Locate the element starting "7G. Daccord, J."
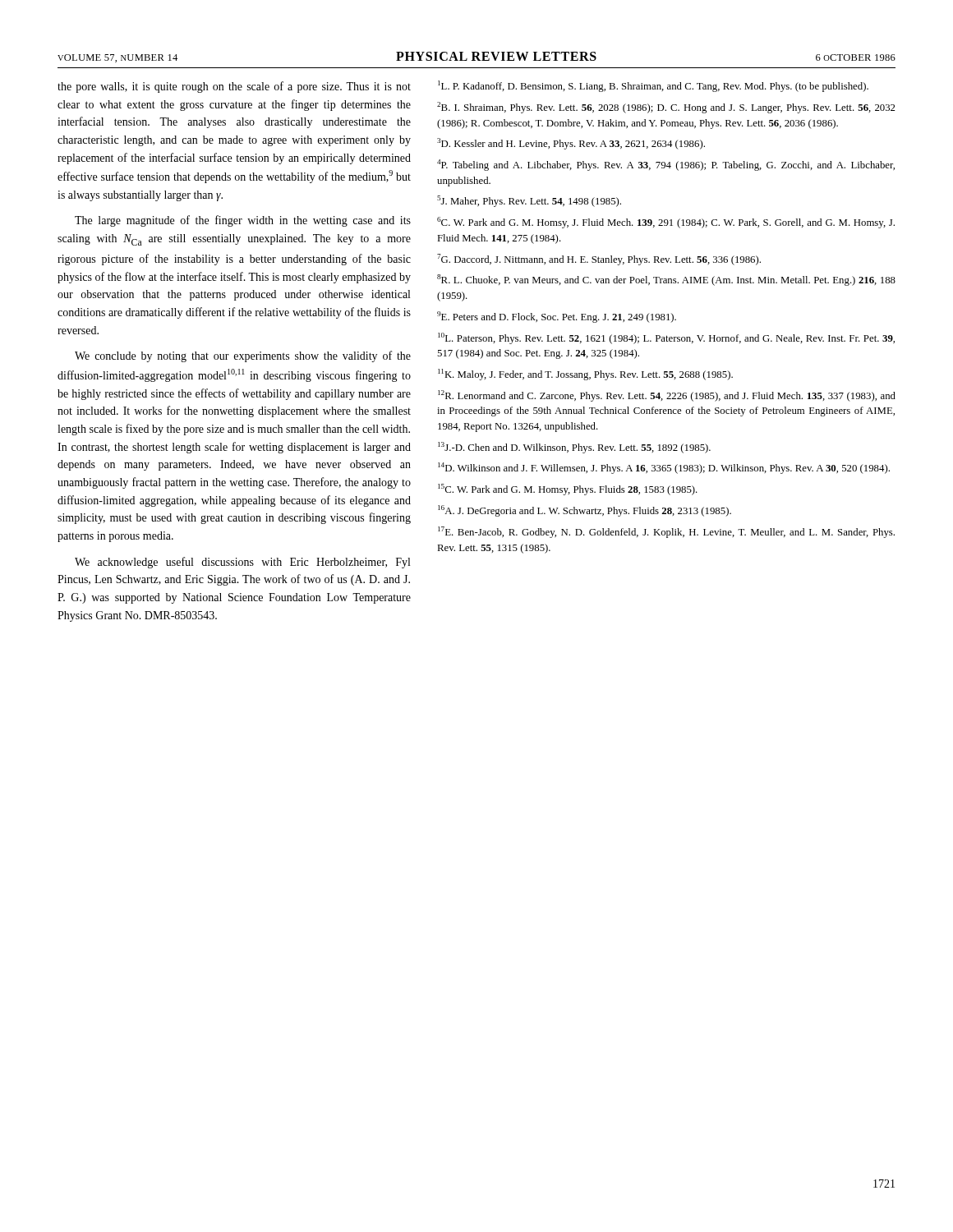953x1232 pixels. 599,258
